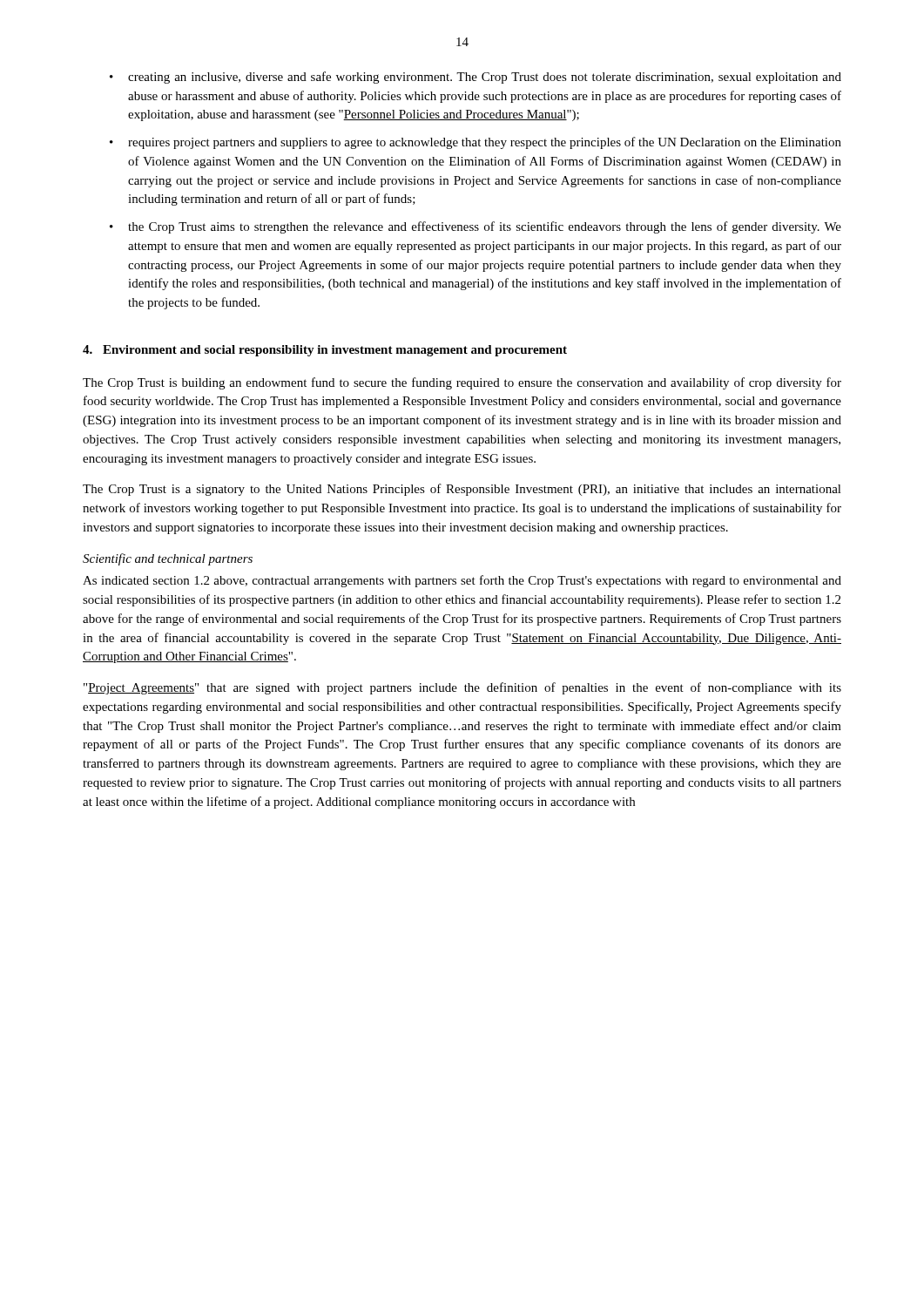Locate the block starting "the Crop Trust aims to strengthen the"
924x1307 pixels.
pyautogui.click(x=485, y=264)
